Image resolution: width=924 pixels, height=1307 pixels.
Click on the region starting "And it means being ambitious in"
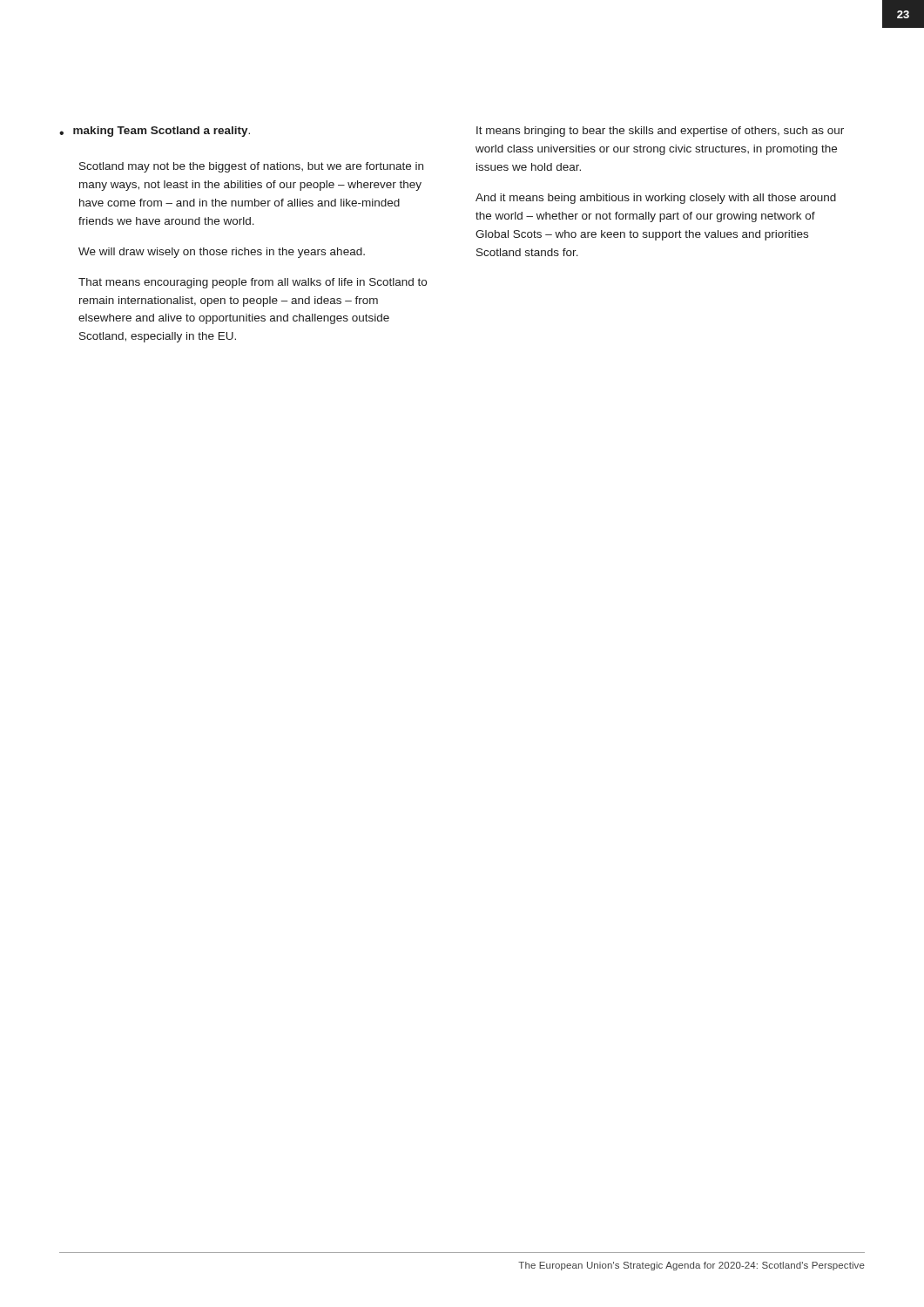tap(656, 224)
